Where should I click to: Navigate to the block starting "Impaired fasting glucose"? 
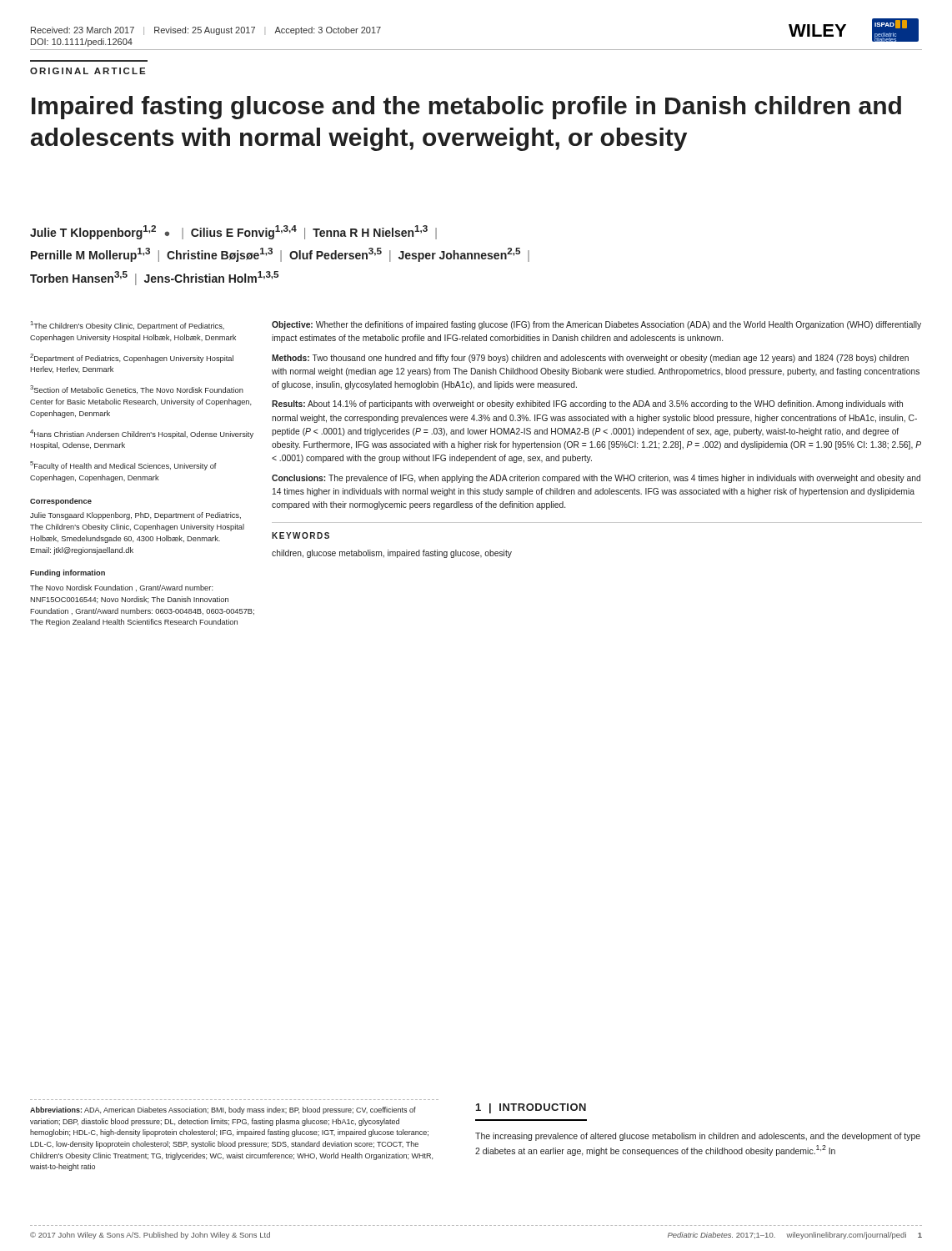point(466,121)
